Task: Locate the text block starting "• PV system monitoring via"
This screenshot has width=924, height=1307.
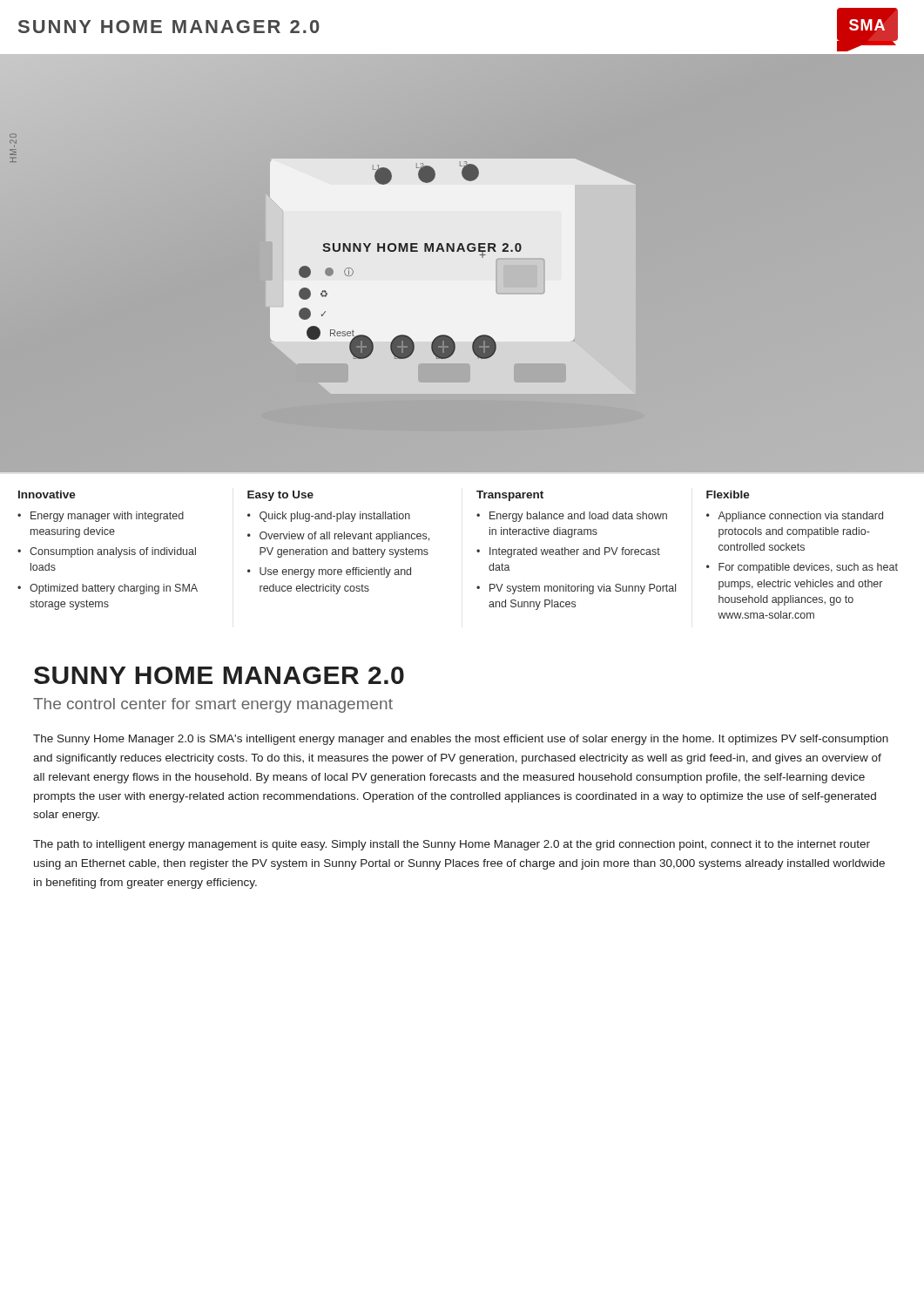Action: click(577, 595)
